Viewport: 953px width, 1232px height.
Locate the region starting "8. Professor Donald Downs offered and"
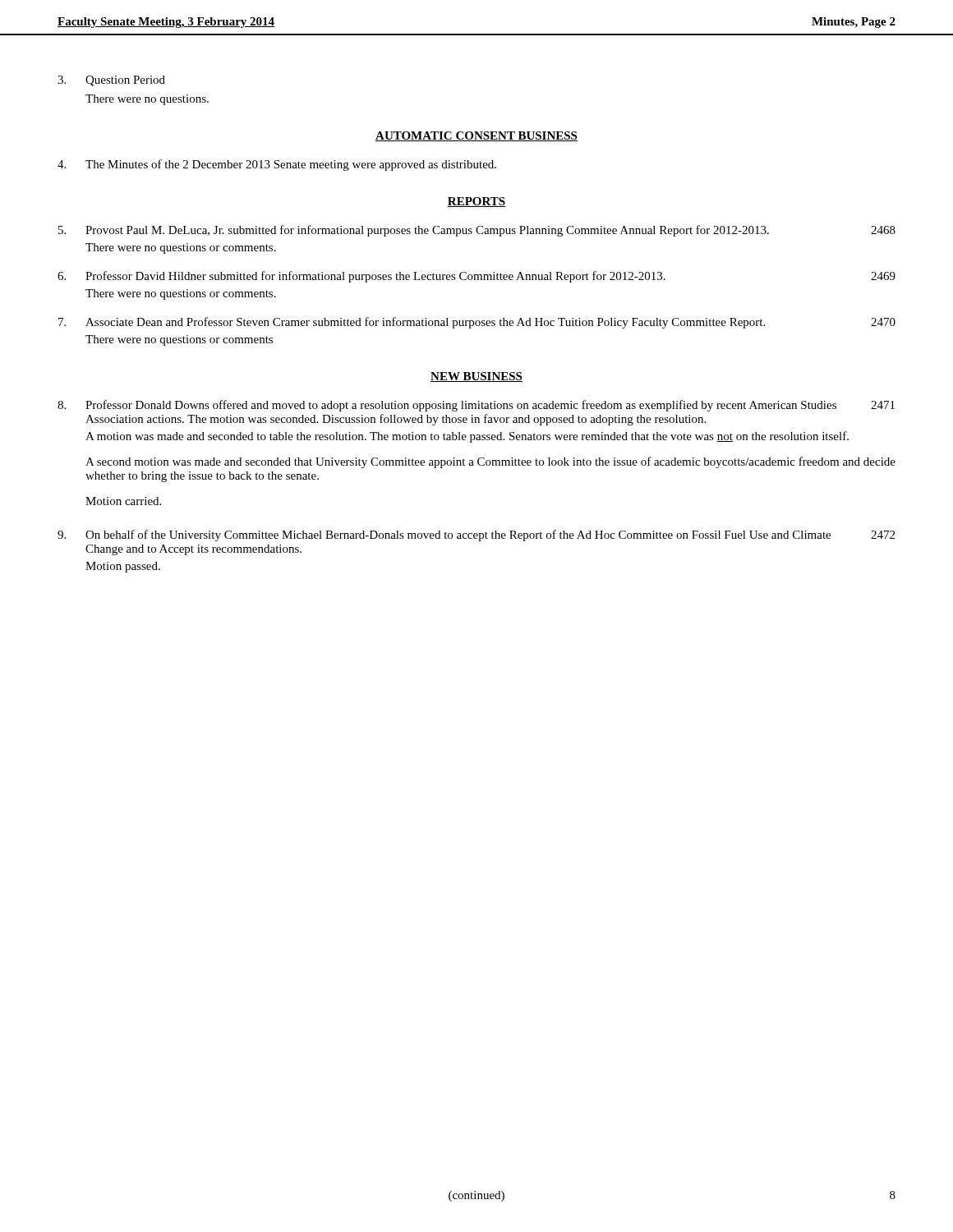tap(476, 412)
